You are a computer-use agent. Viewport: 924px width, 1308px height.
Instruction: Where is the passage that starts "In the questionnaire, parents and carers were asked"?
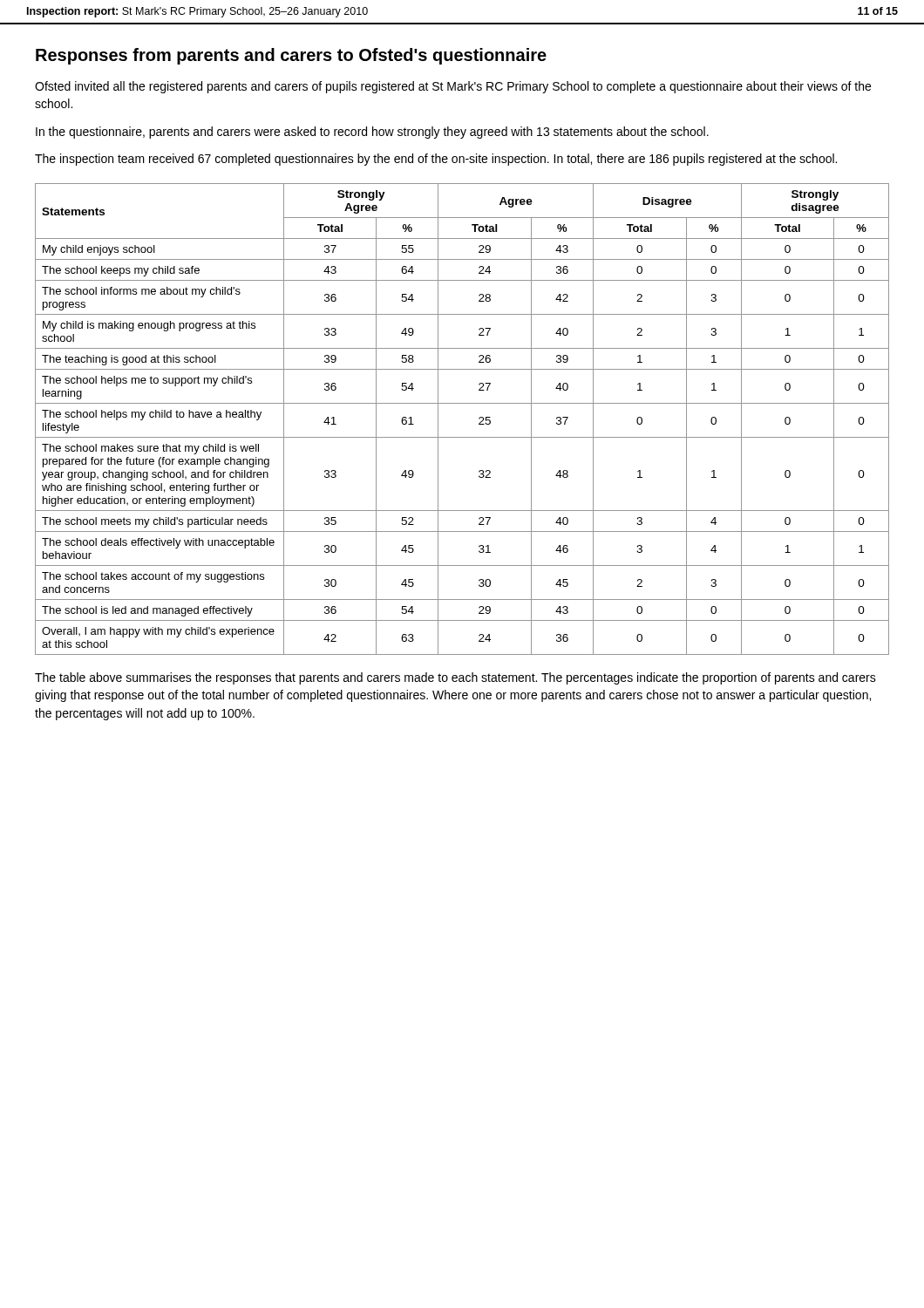pos(462,131)
